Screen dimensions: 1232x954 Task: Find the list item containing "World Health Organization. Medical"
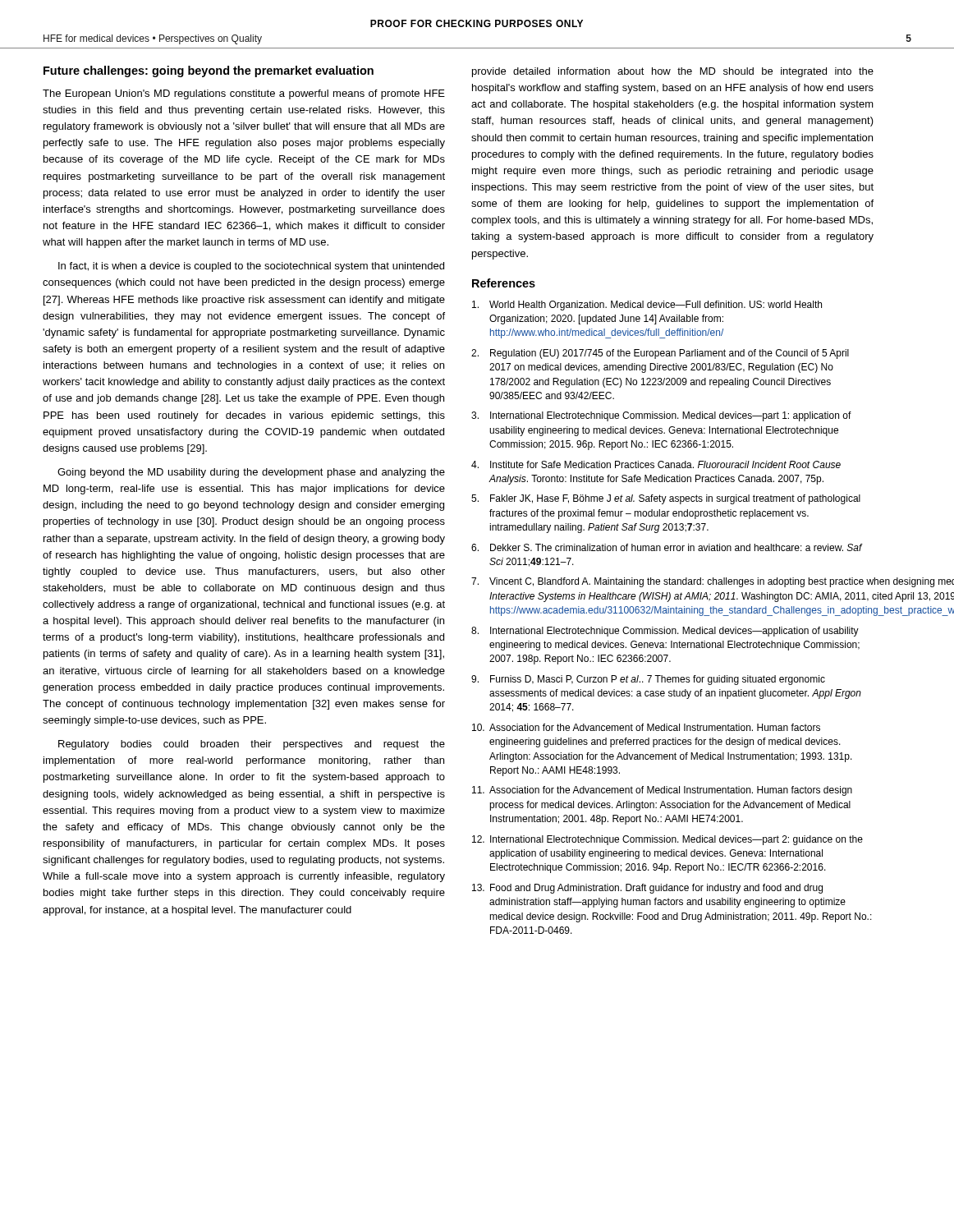(x=672, y=319)
